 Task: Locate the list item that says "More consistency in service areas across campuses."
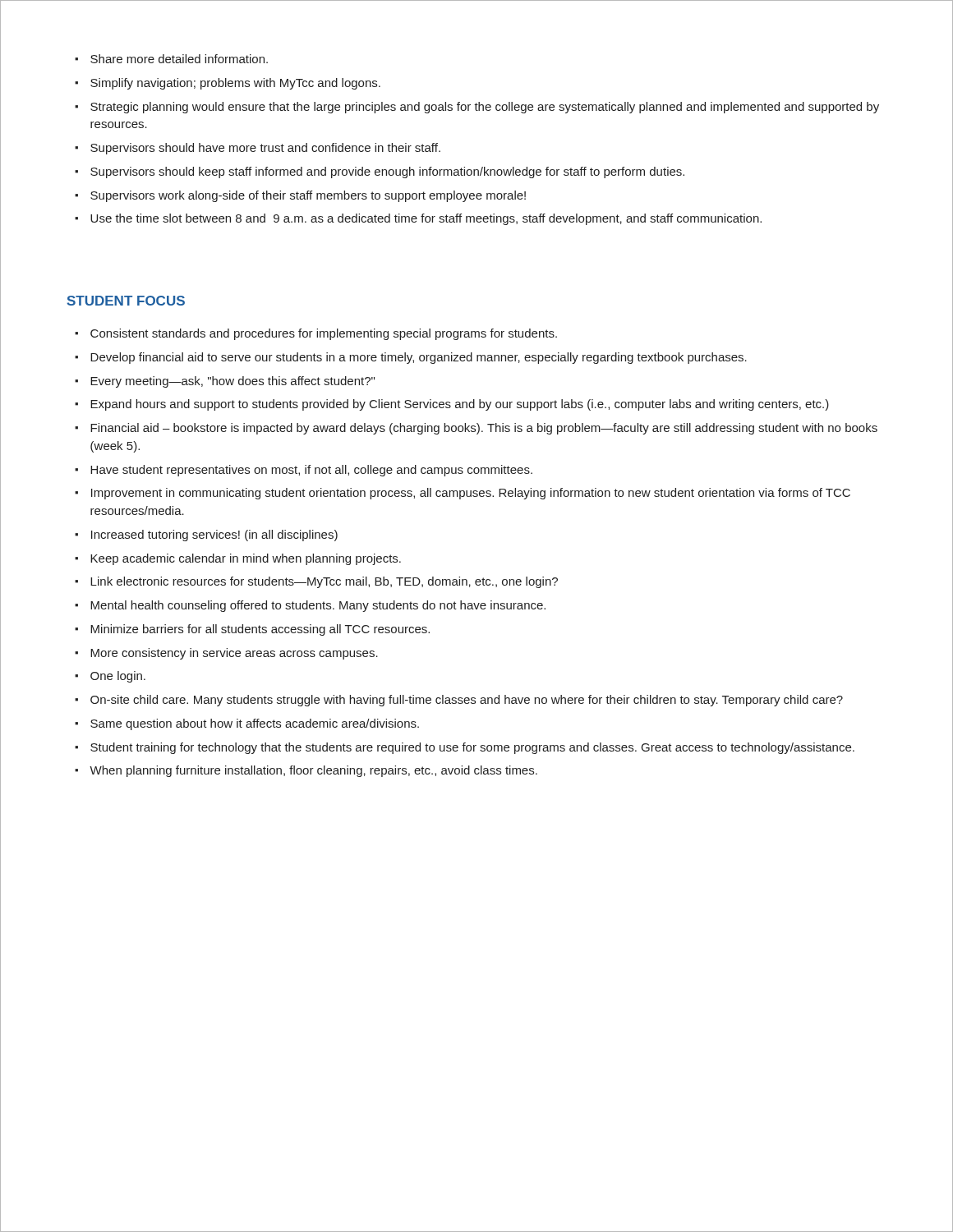point(234,654)
